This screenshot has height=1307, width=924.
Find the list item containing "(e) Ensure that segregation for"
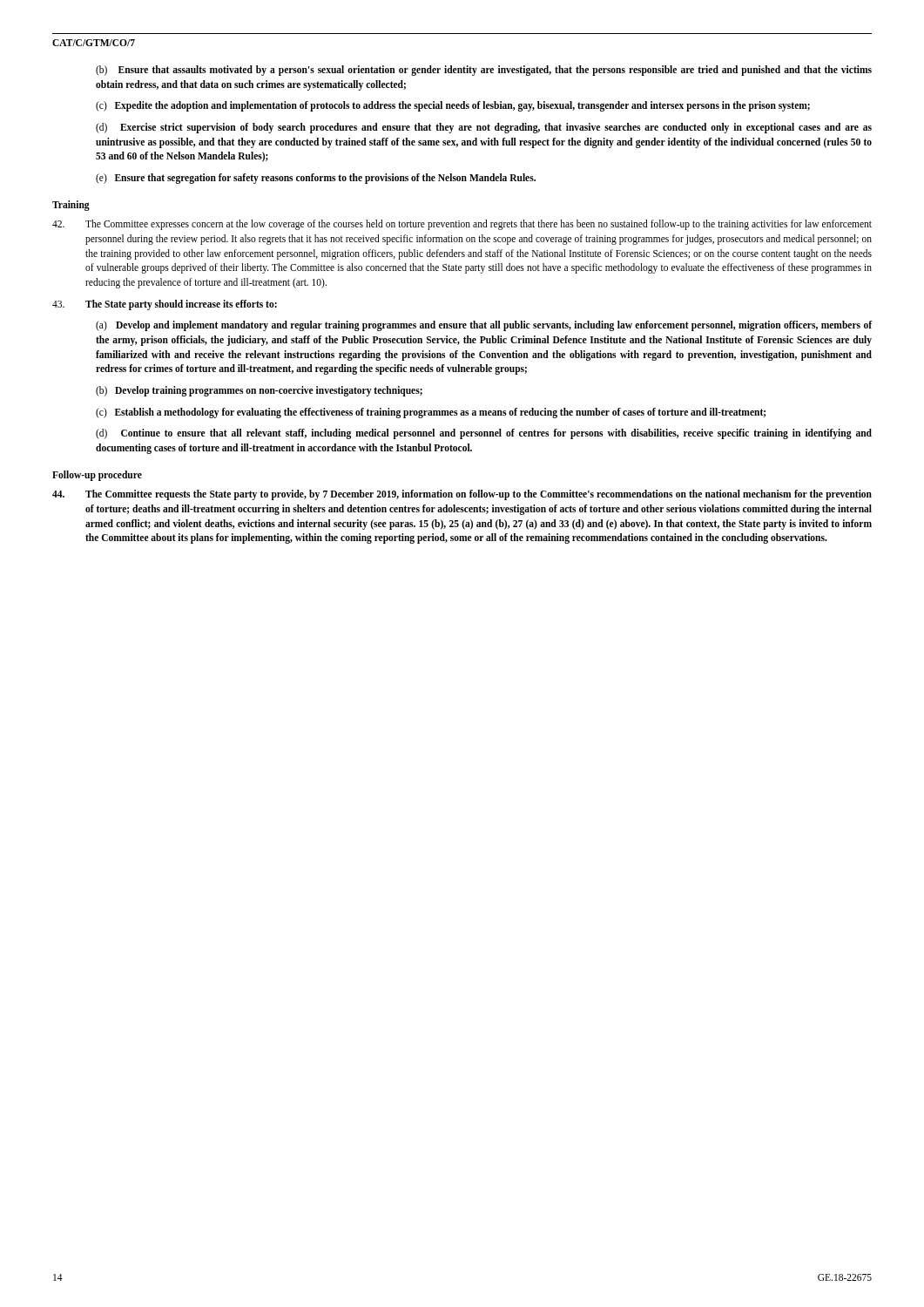pos(316,178)
